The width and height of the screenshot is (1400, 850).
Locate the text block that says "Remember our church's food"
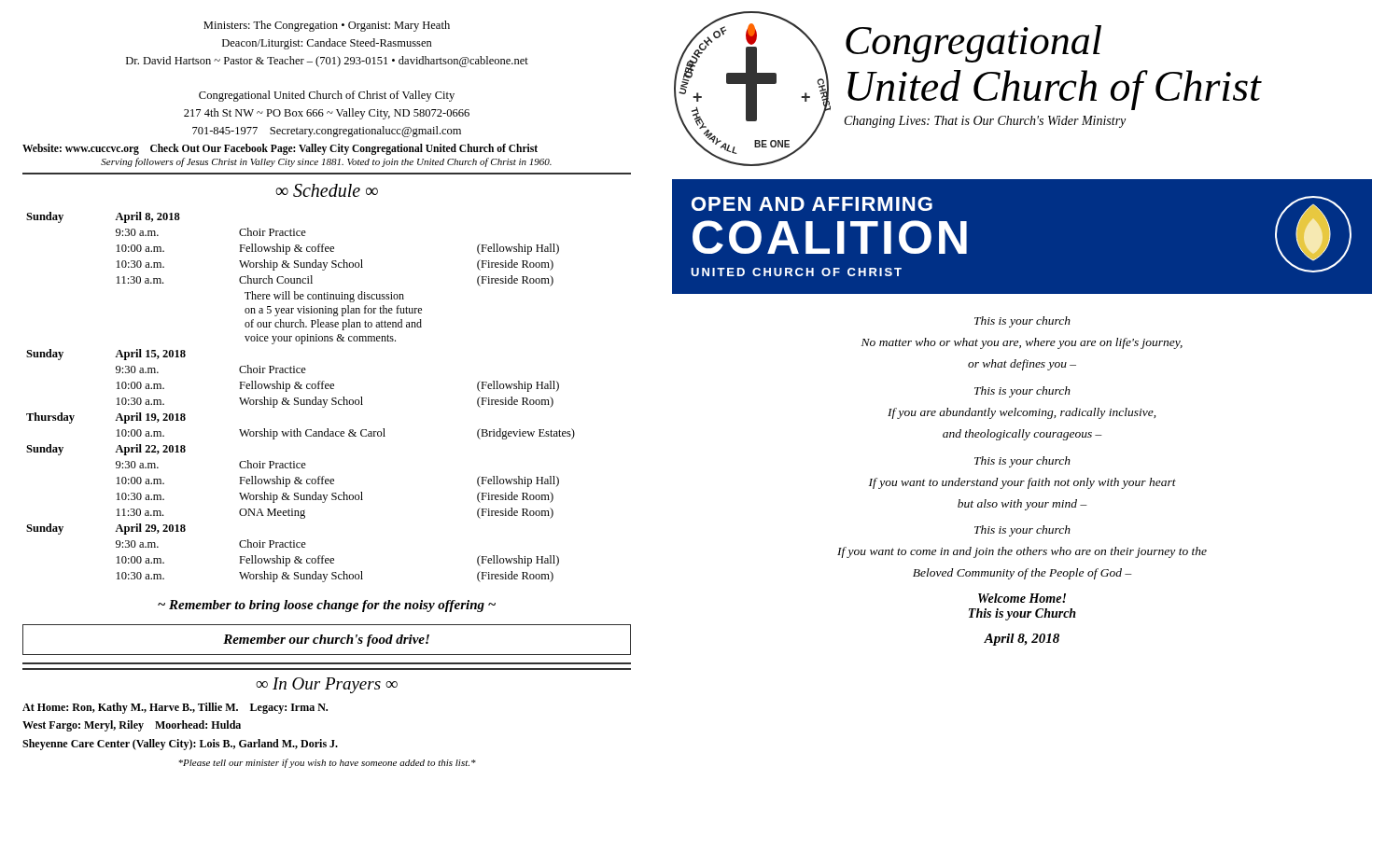327,639
